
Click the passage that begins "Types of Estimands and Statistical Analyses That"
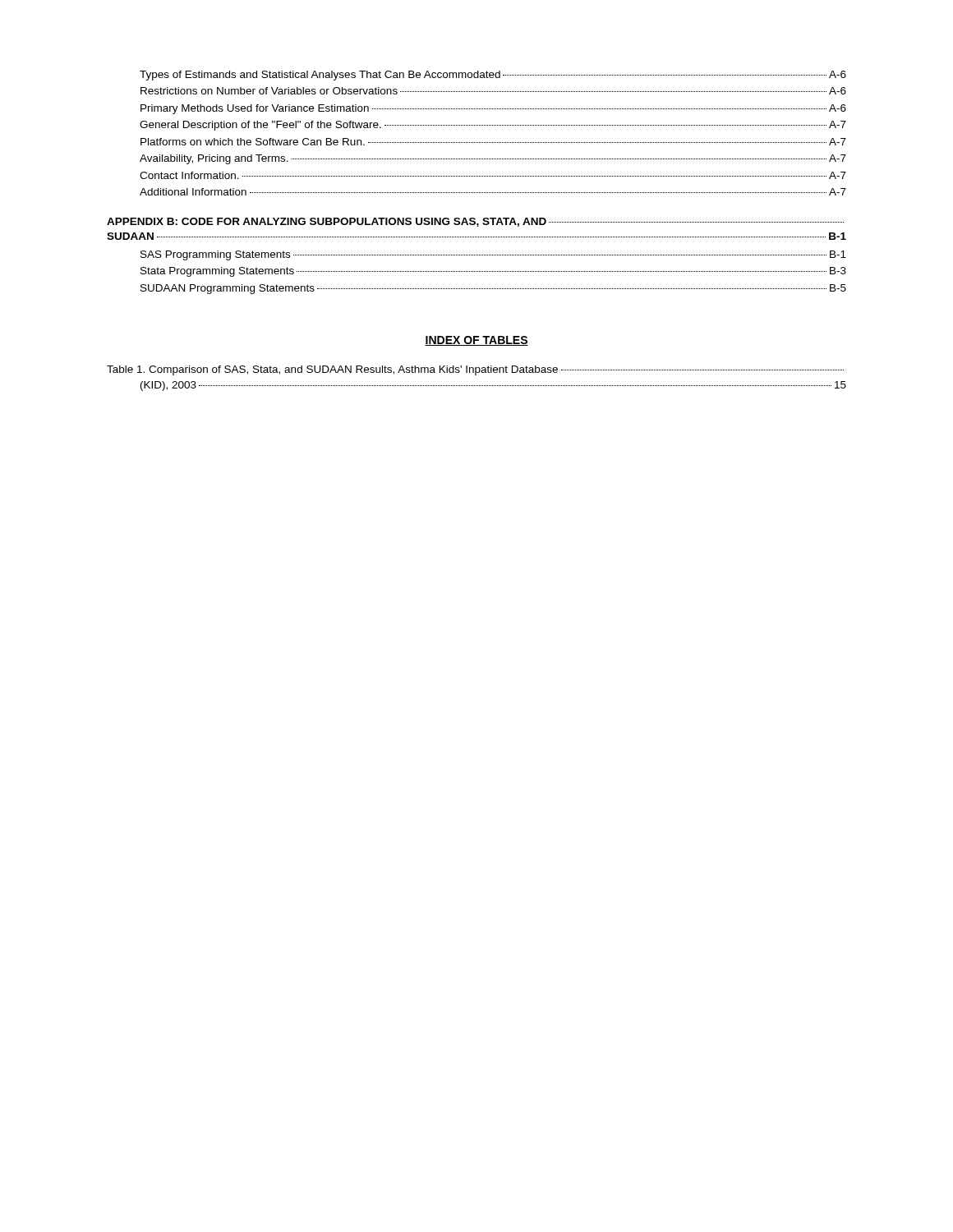tap(493, 73)
